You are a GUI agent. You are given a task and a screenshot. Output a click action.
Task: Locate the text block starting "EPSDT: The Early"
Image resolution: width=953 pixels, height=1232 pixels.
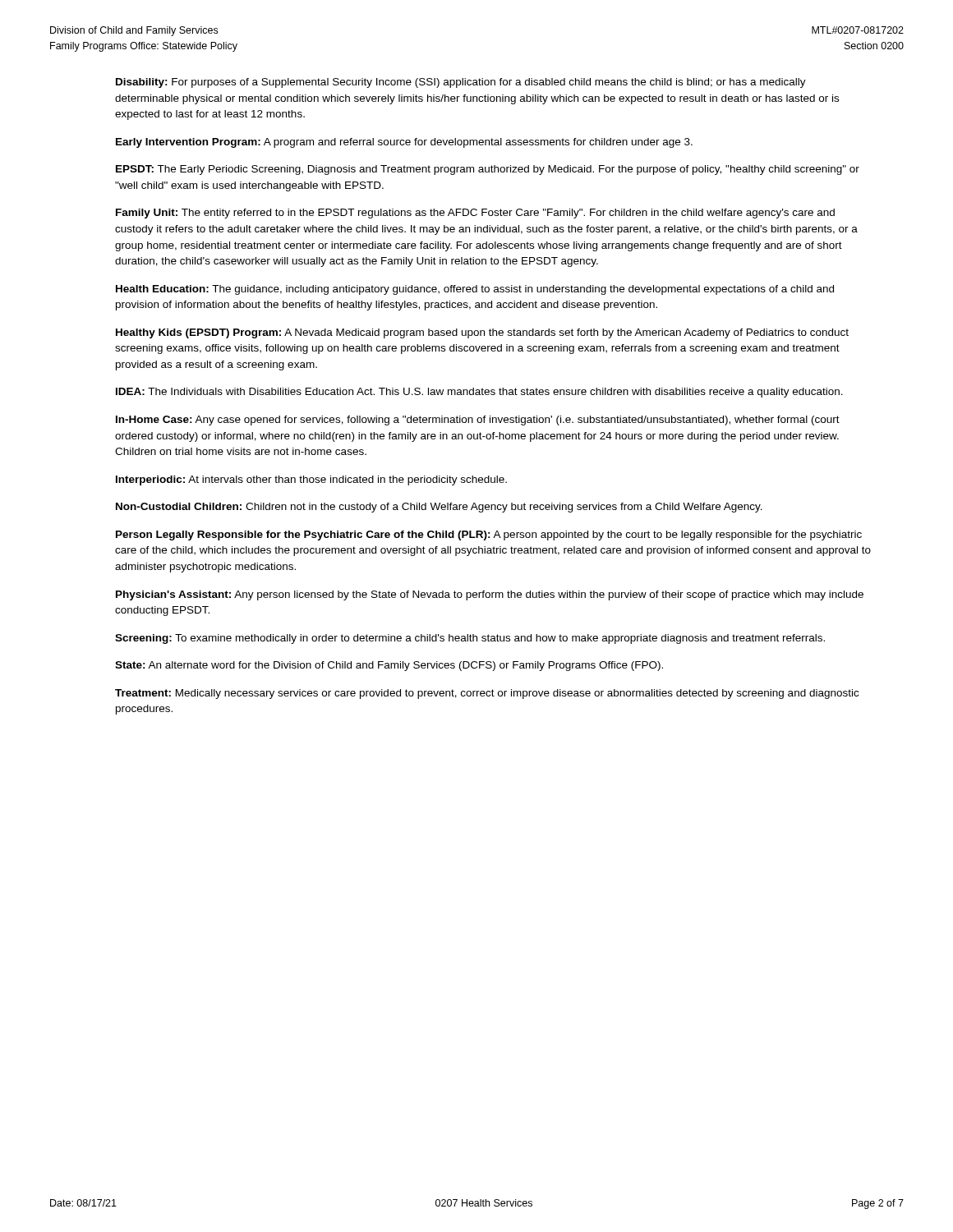click(487, 177)
